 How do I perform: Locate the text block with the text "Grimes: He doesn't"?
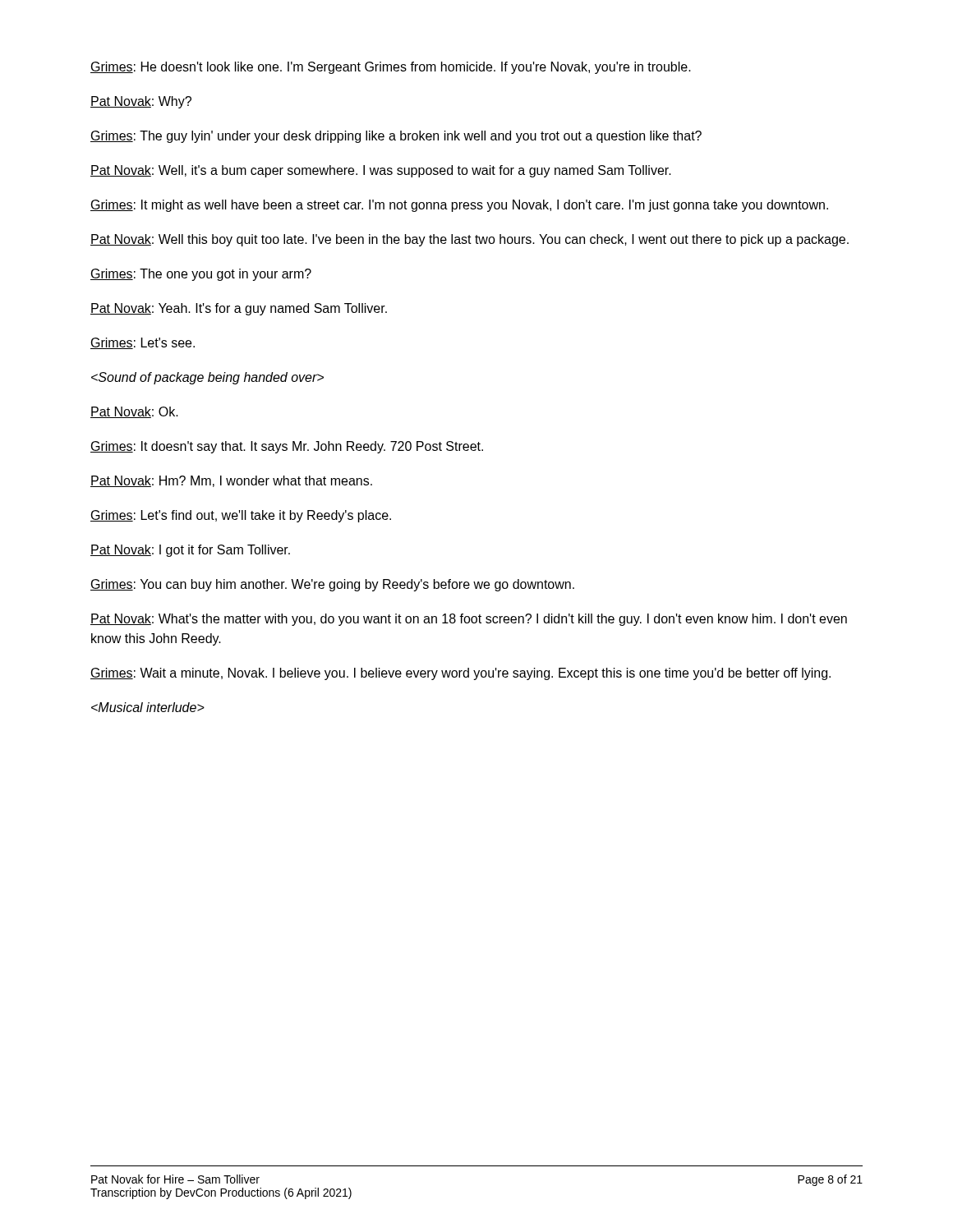point(391,67)
